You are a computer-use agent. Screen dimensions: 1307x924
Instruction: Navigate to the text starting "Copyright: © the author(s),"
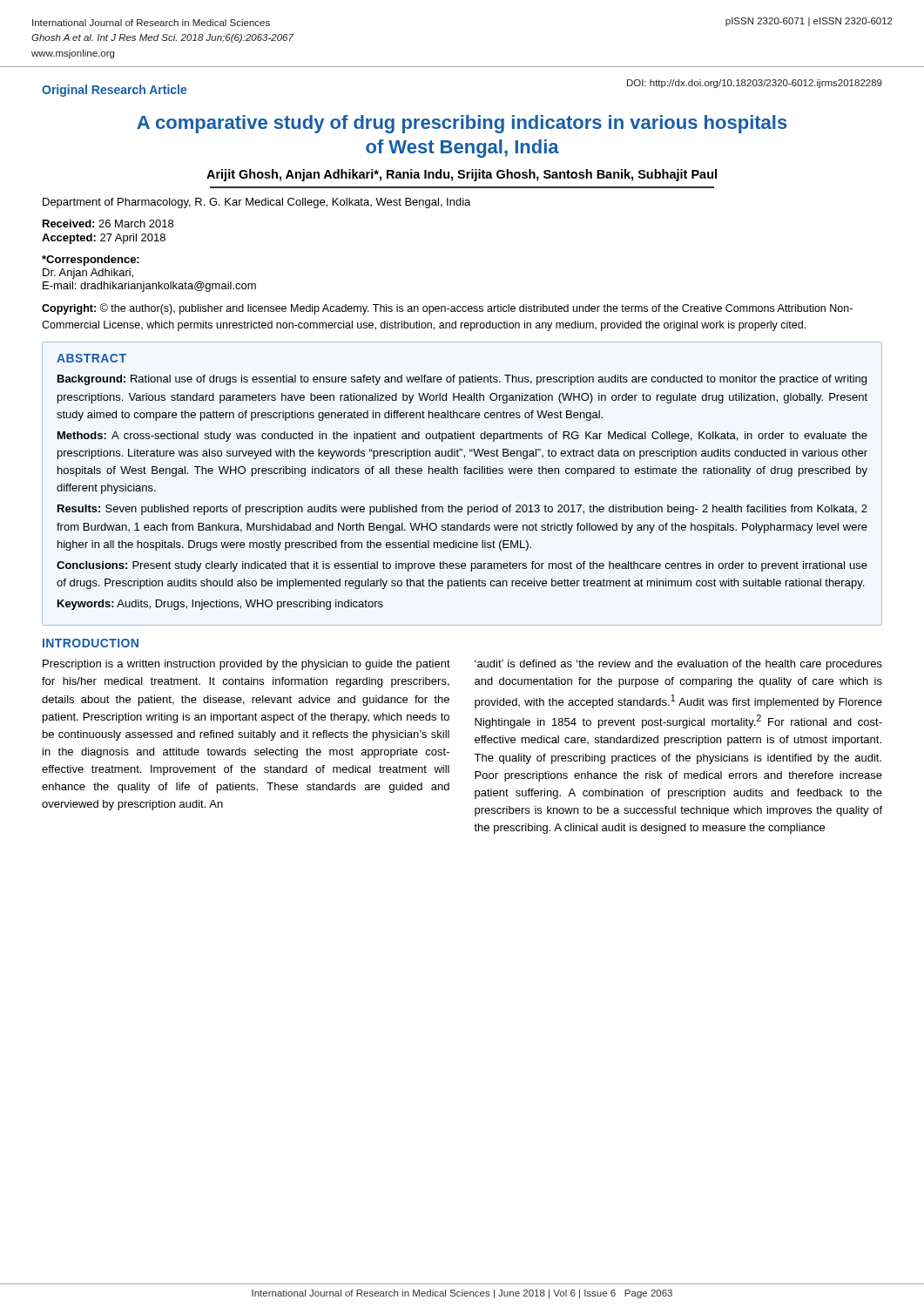pyautogui.click(x=447, y=317)
